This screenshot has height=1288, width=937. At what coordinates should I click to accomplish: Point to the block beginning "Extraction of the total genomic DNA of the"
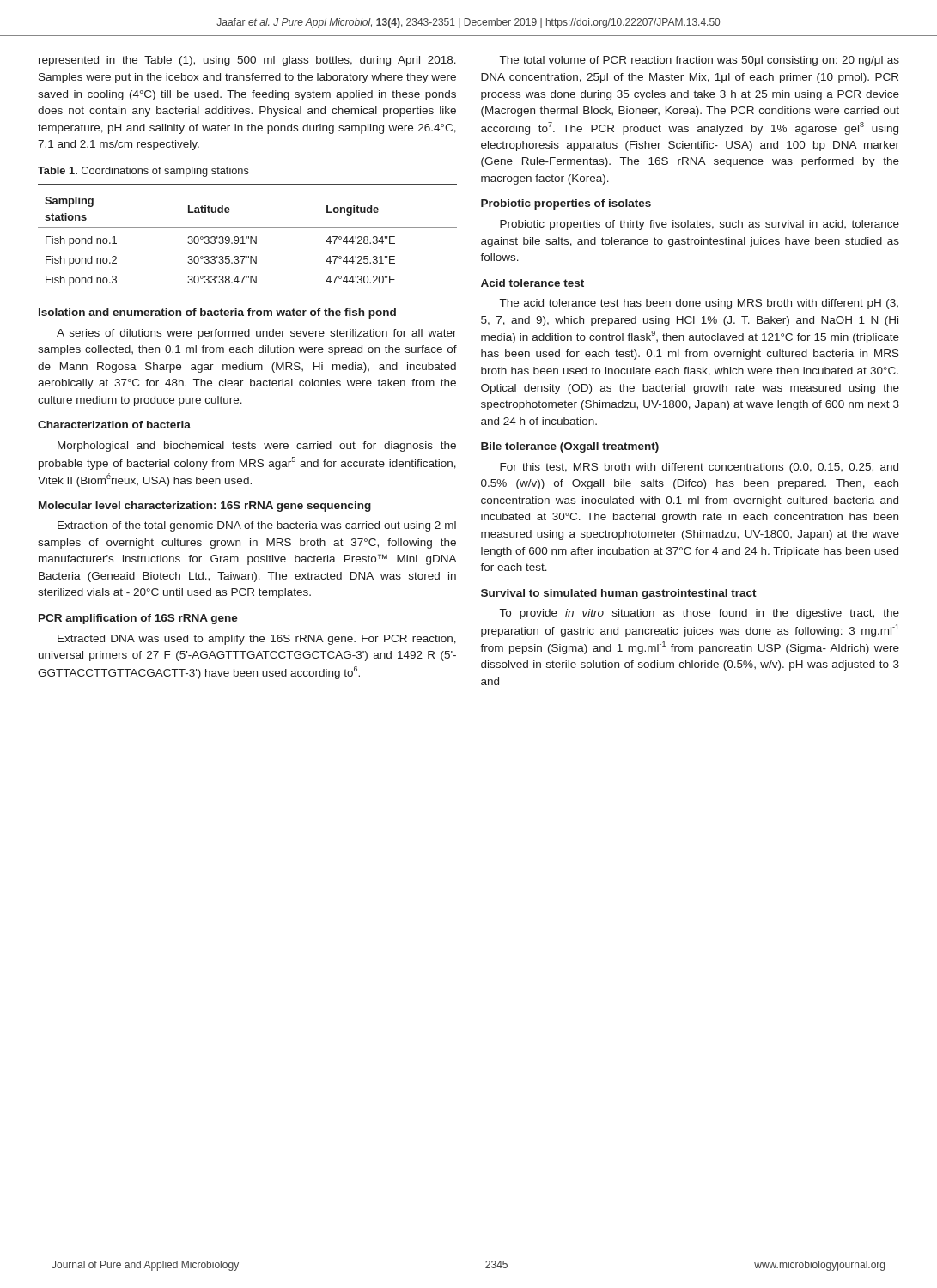pos(247,559)
